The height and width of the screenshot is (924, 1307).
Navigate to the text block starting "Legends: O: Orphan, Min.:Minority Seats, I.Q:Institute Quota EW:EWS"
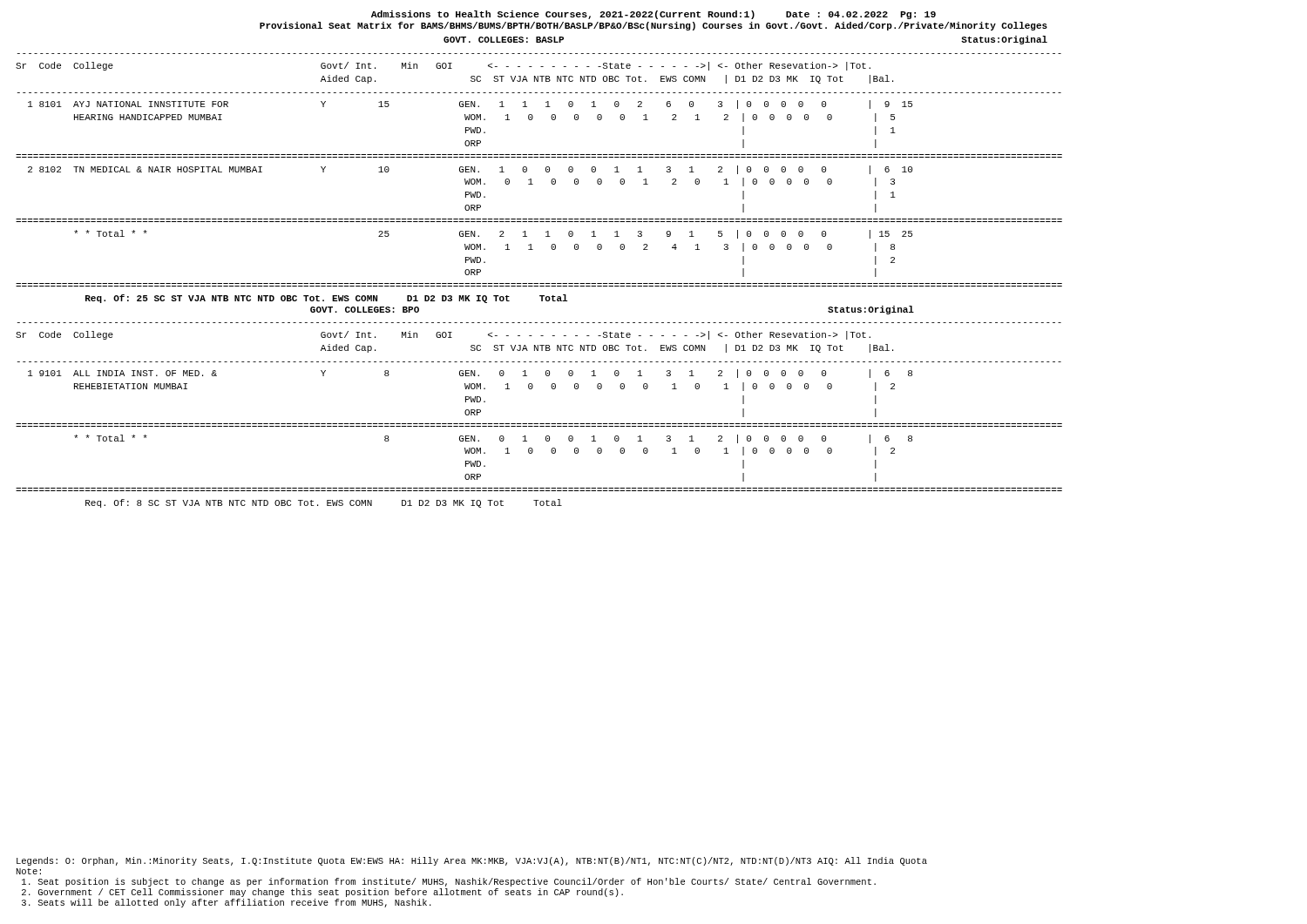(471, 882)
